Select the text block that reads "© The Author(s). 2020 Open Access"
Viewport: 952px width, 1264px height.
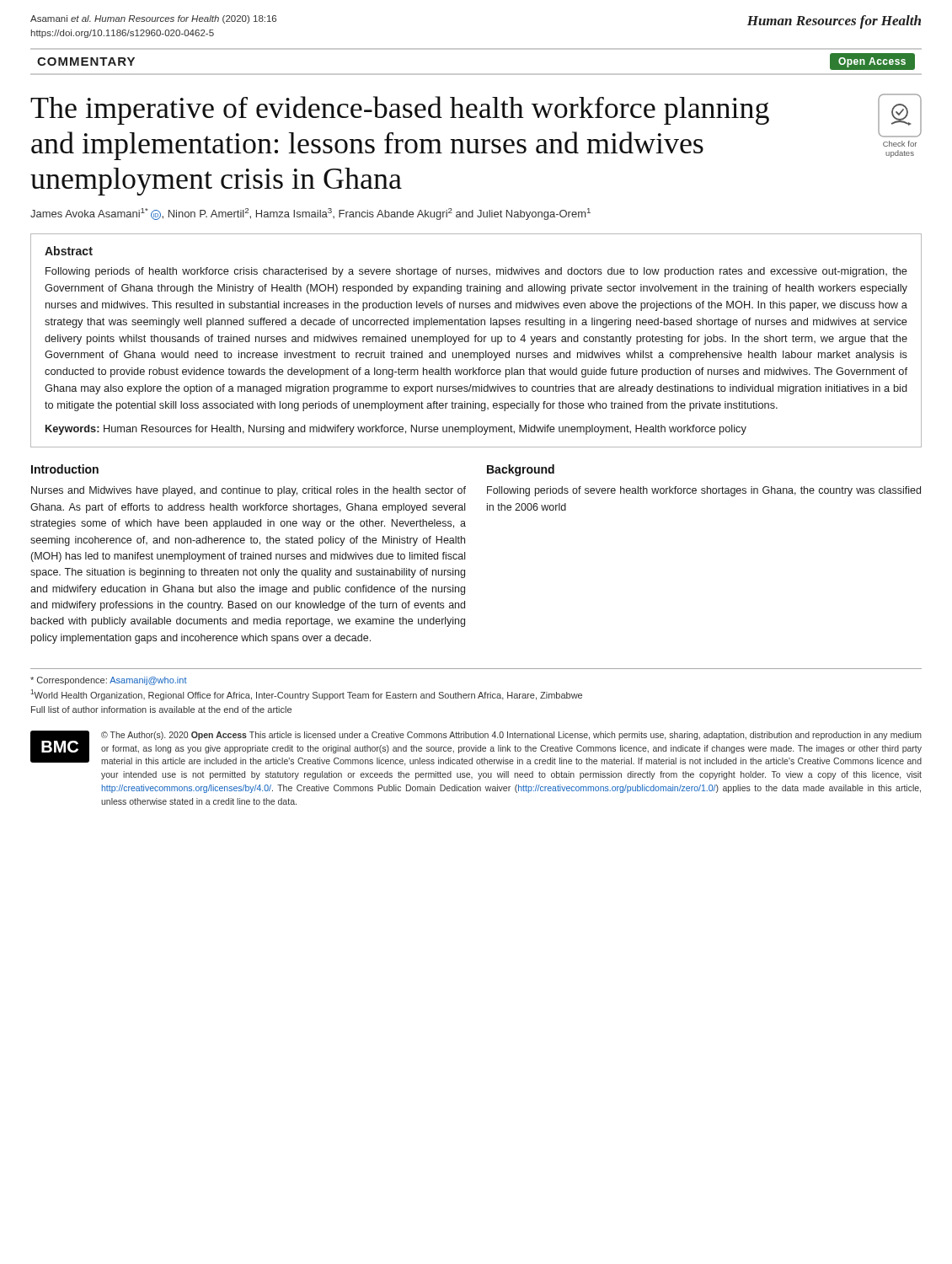pos(511,768)
